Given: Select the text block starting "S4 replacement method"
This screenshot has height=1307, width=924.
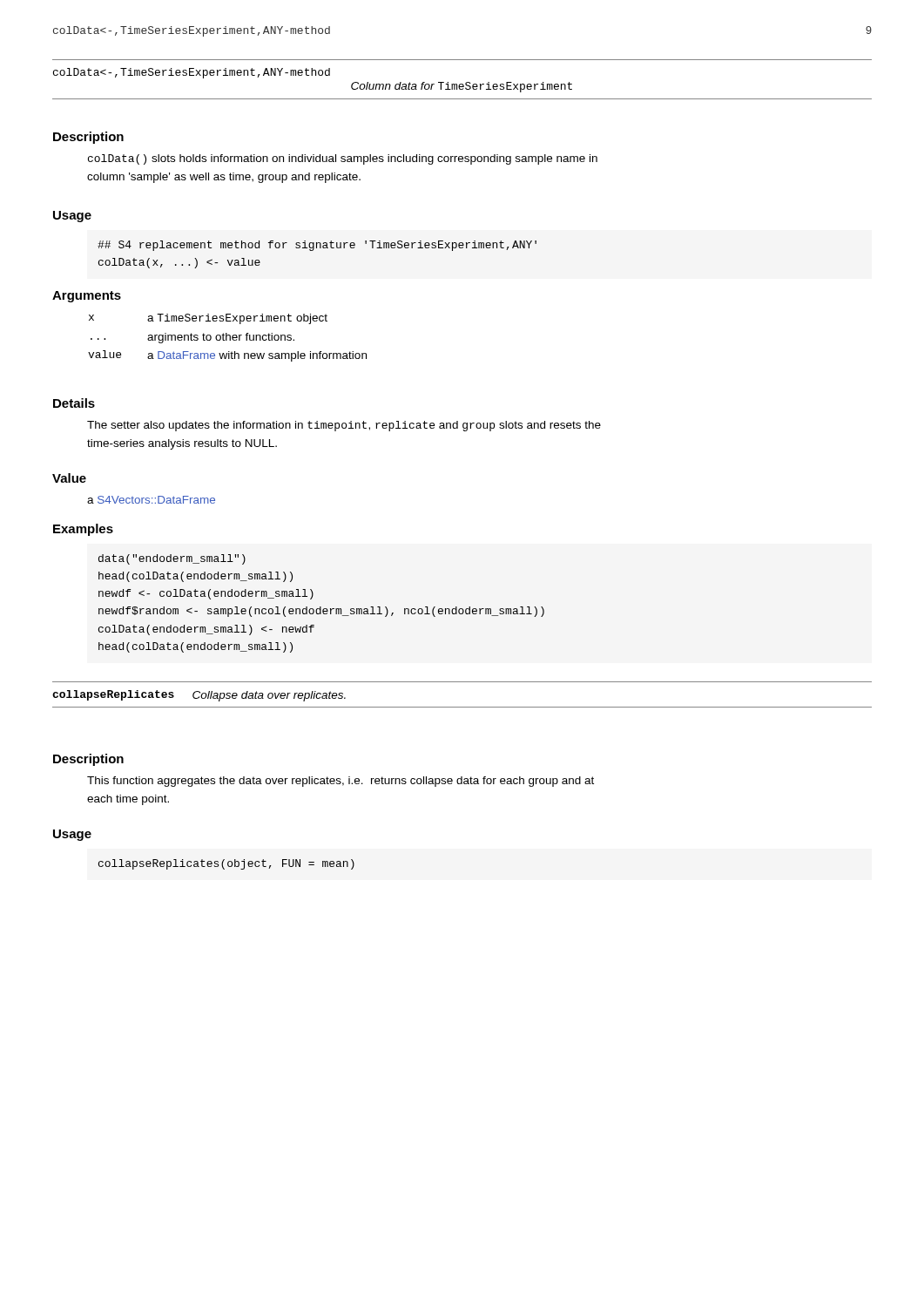Looking at the screenshot, I should pyautogui.click(x=479, y=255).
